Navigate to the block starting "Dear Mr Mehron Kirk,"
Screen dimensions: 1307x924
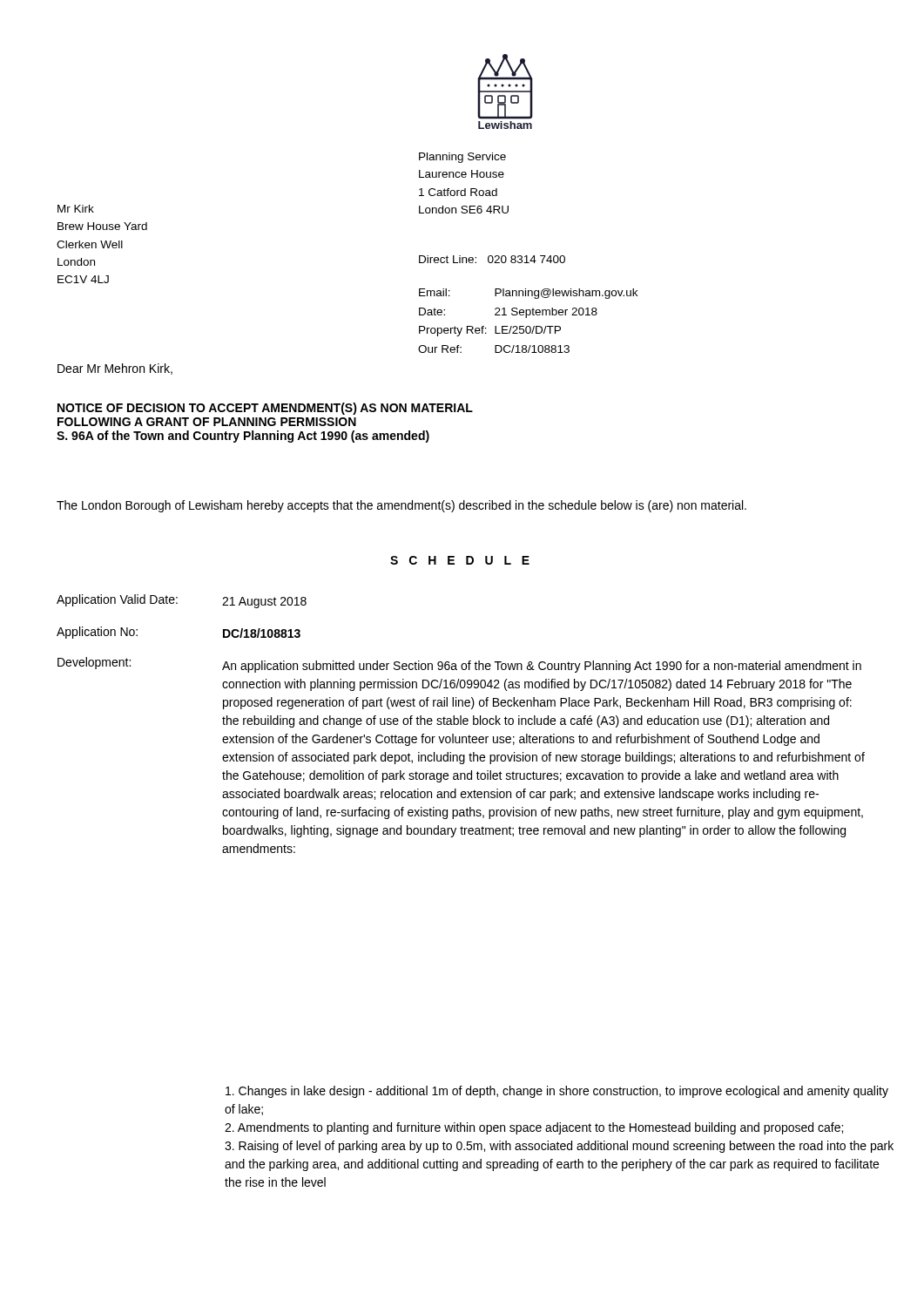click(x=115, y=369)
